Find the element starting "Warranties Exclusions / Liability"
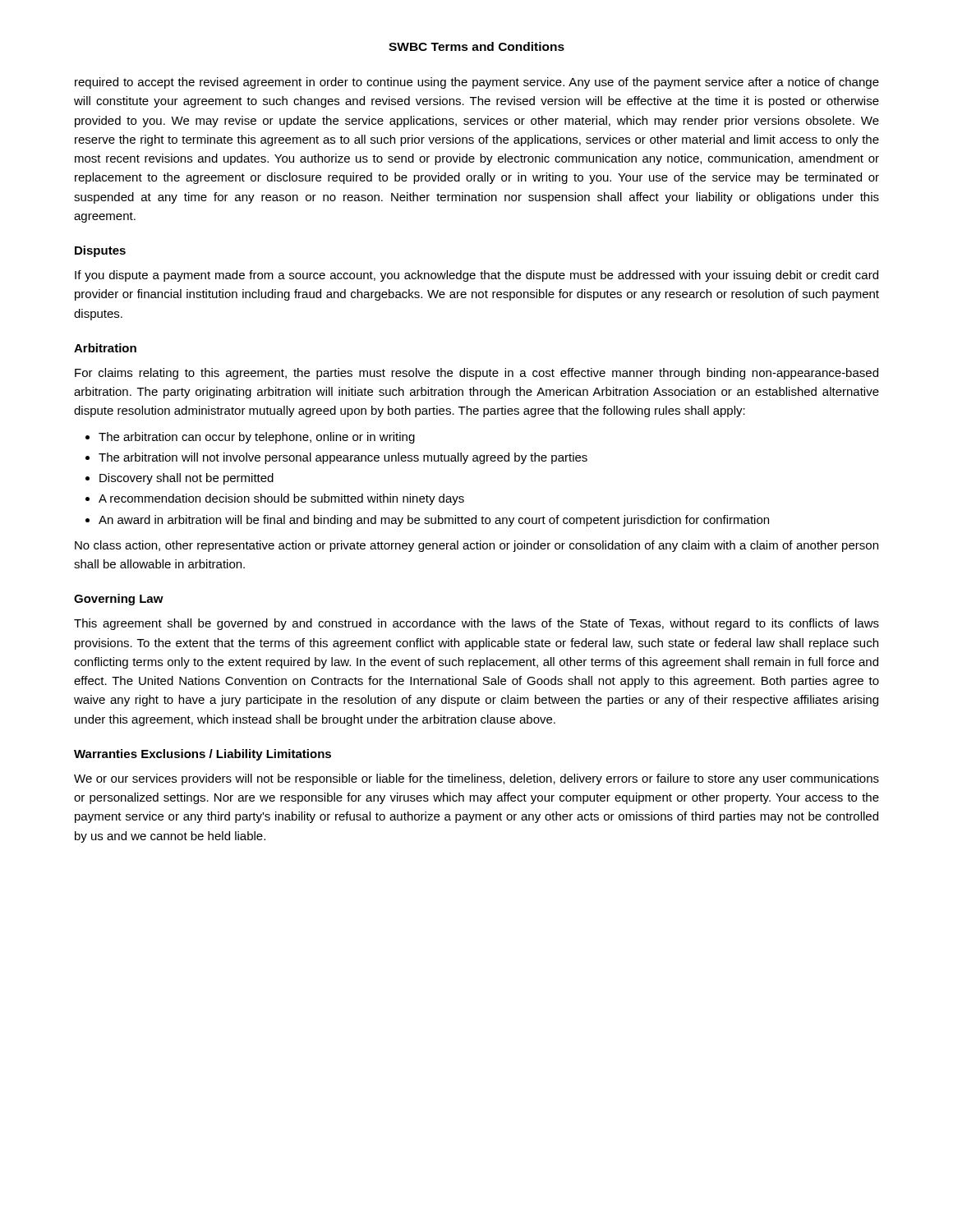The width and height of the screenshot is (953, 1232). click(x=203, y=753)
